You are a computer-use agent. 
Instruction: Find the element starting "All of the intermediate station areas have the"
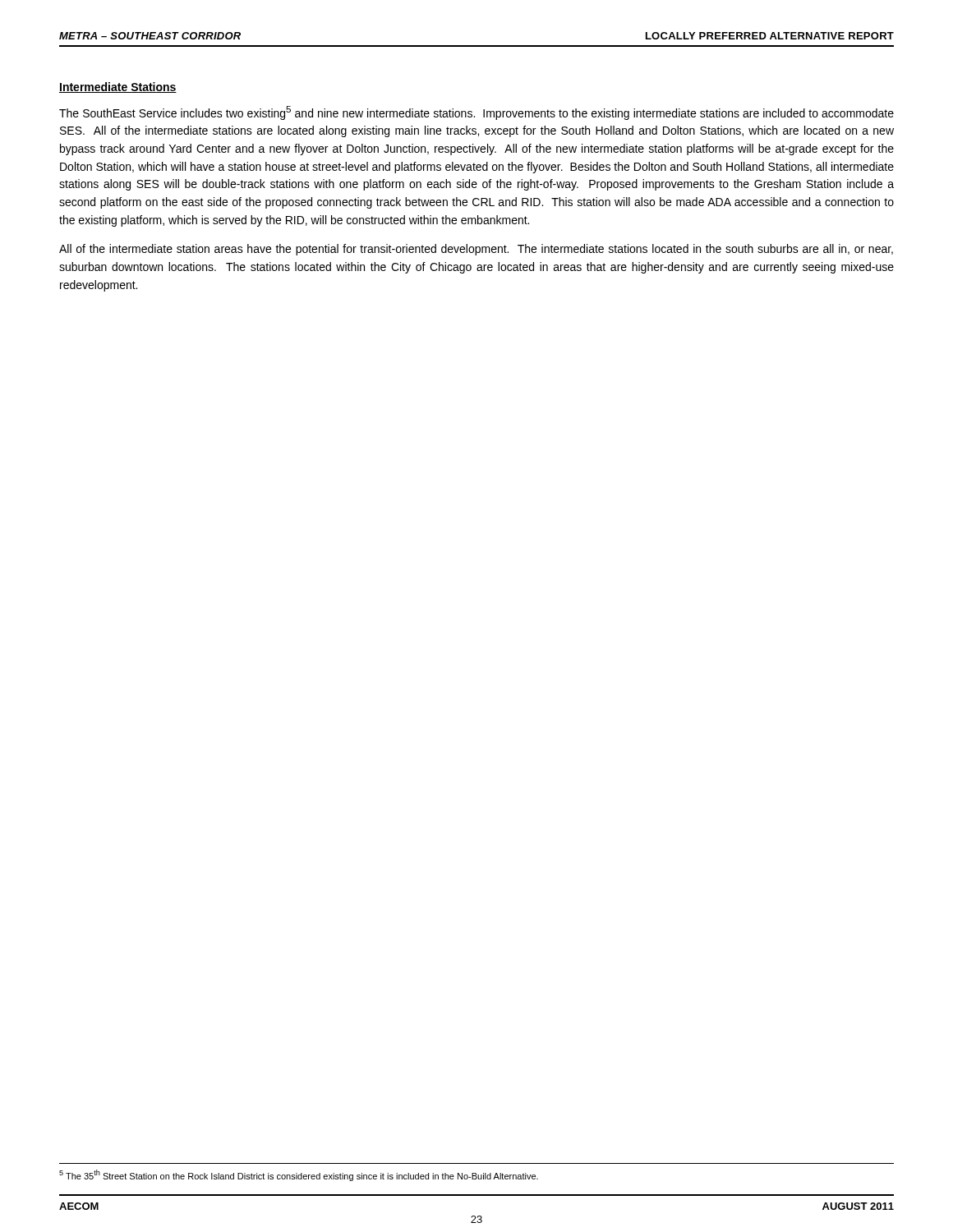(476, 267)
